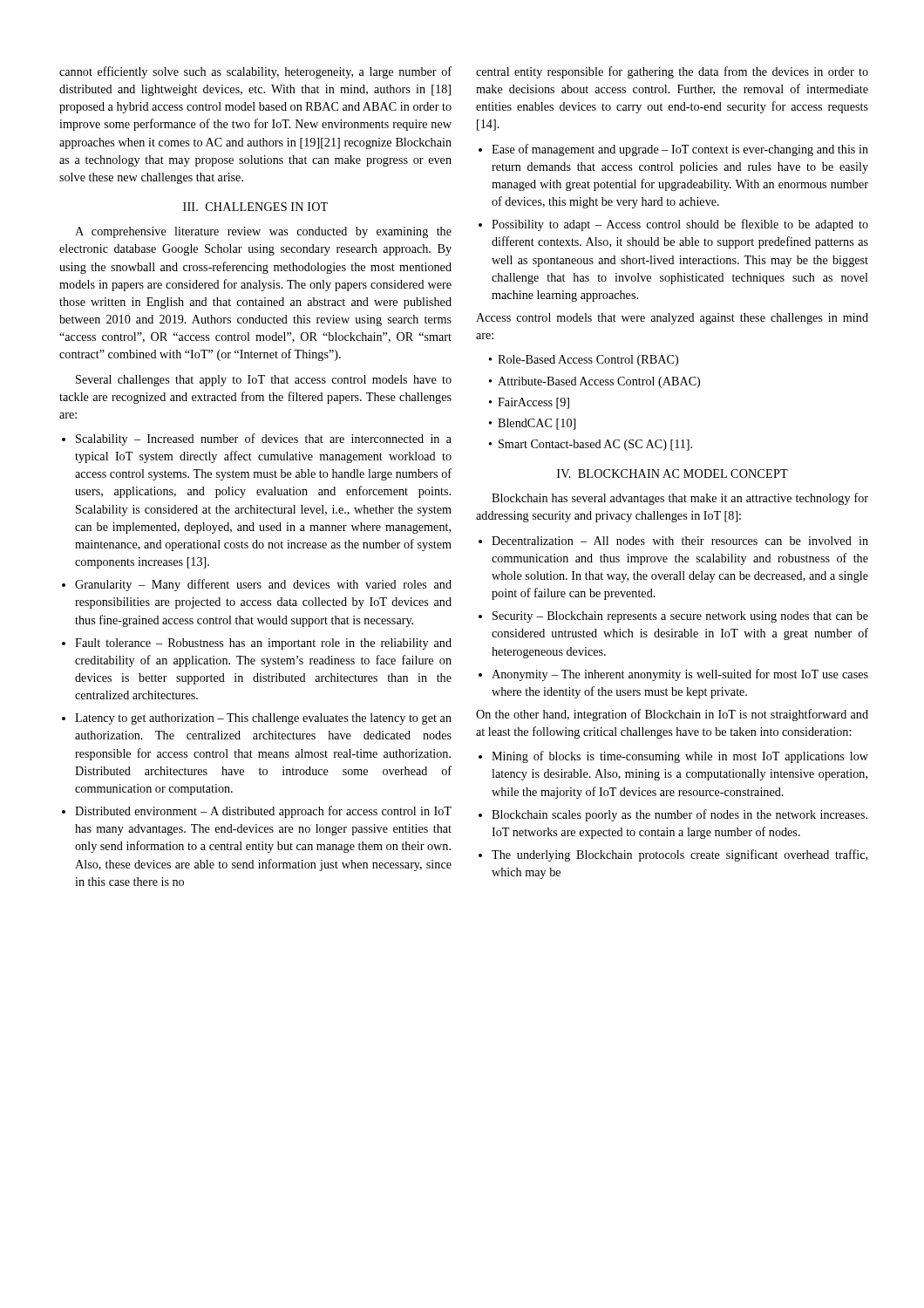Find the text block containing "cannot efficiently solve such as"

(255, 124)
